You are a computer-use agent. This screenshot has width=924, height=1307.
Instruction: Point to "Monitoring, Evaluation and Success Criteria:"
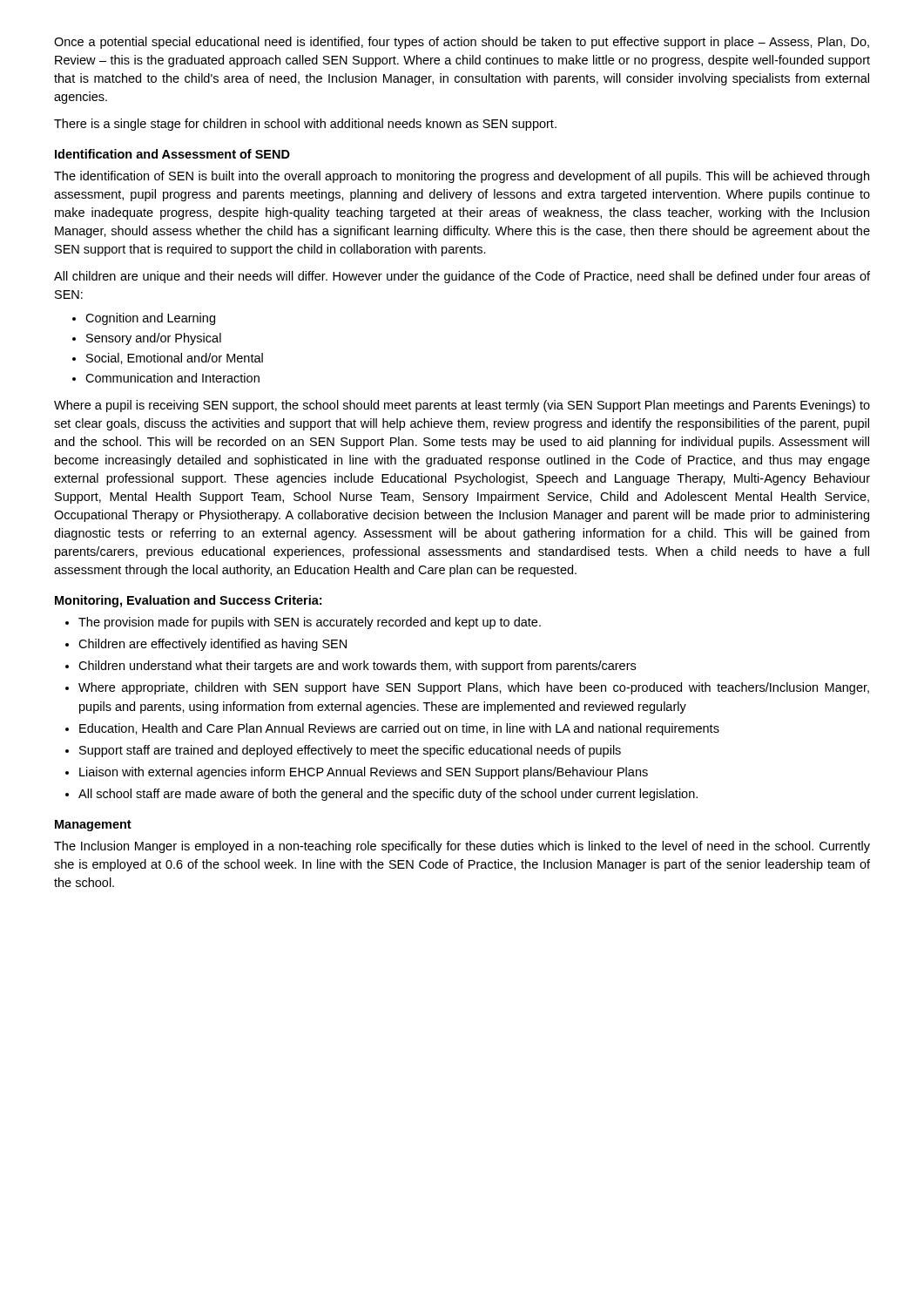tap(188, 601)
